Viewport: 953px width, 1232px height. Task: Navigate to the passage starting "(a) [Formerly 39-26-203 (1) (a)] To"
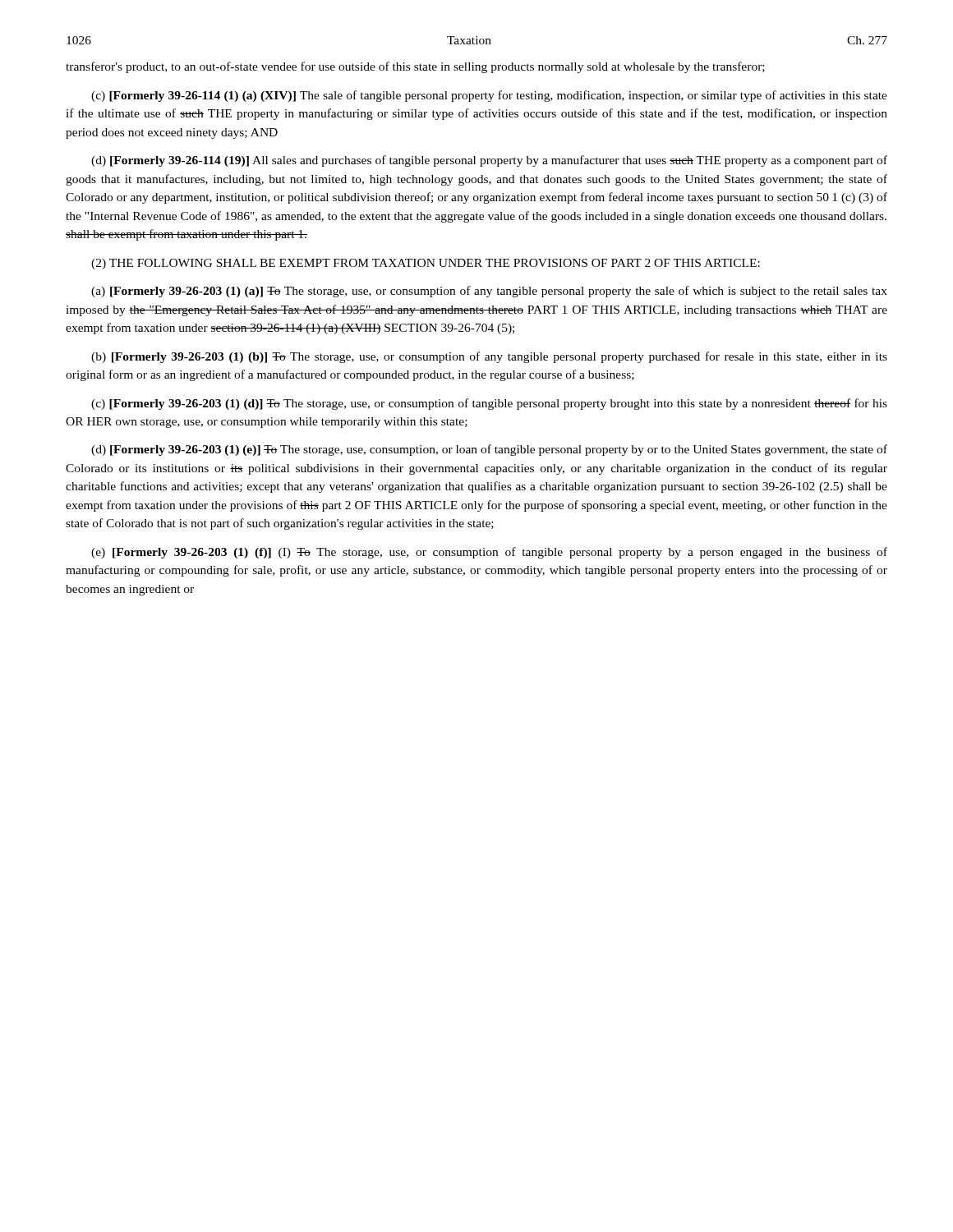pos(476,309)
